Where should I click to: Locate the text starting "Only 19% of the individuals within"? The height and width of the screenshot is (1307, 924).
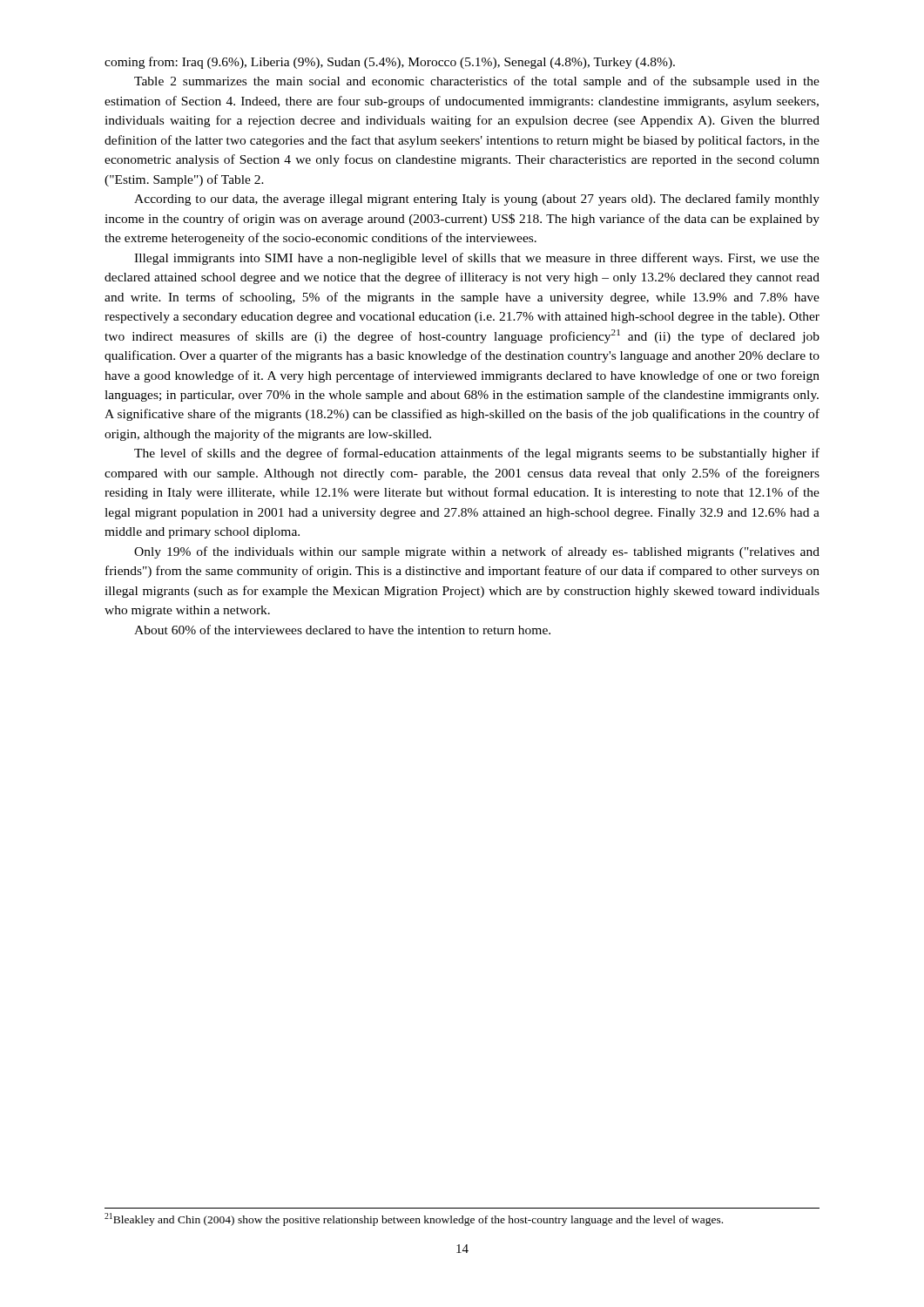[462, 581]
